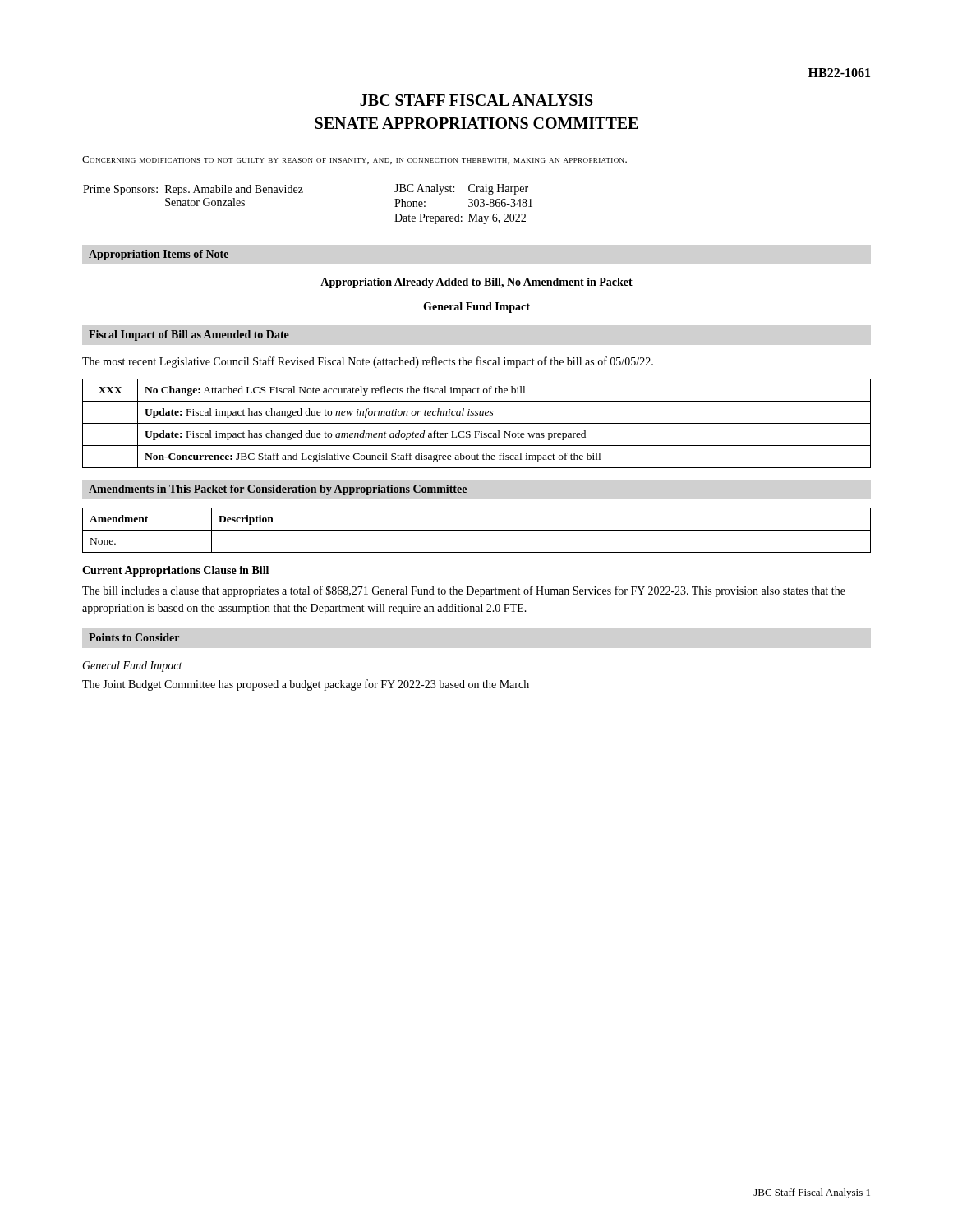Click on the table containing "Non-Concurrence: JBC Staff and"
953x1232 pixels.
[476, 423]
